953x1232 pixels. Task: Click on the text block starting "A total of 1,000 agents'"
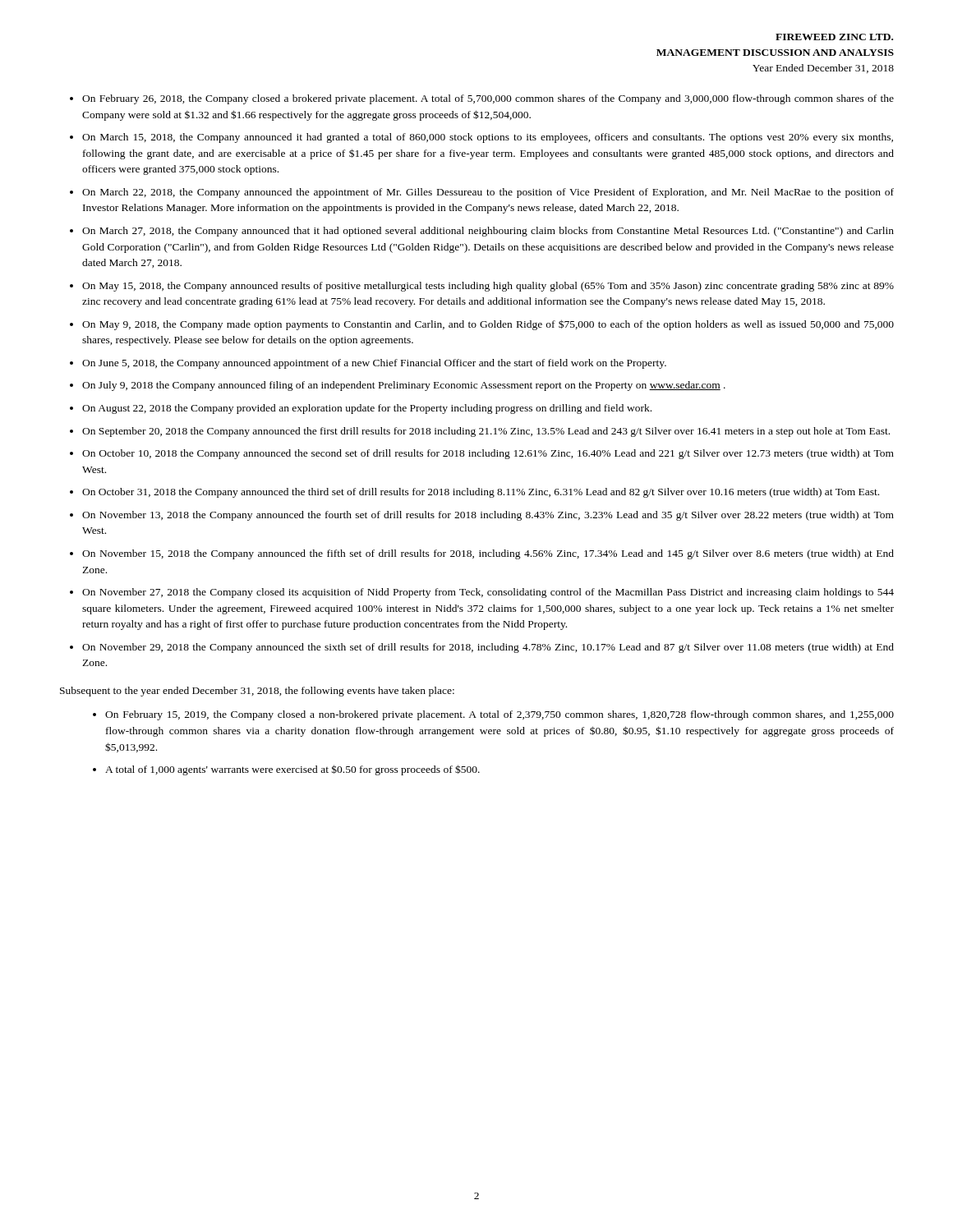(293, 769)
